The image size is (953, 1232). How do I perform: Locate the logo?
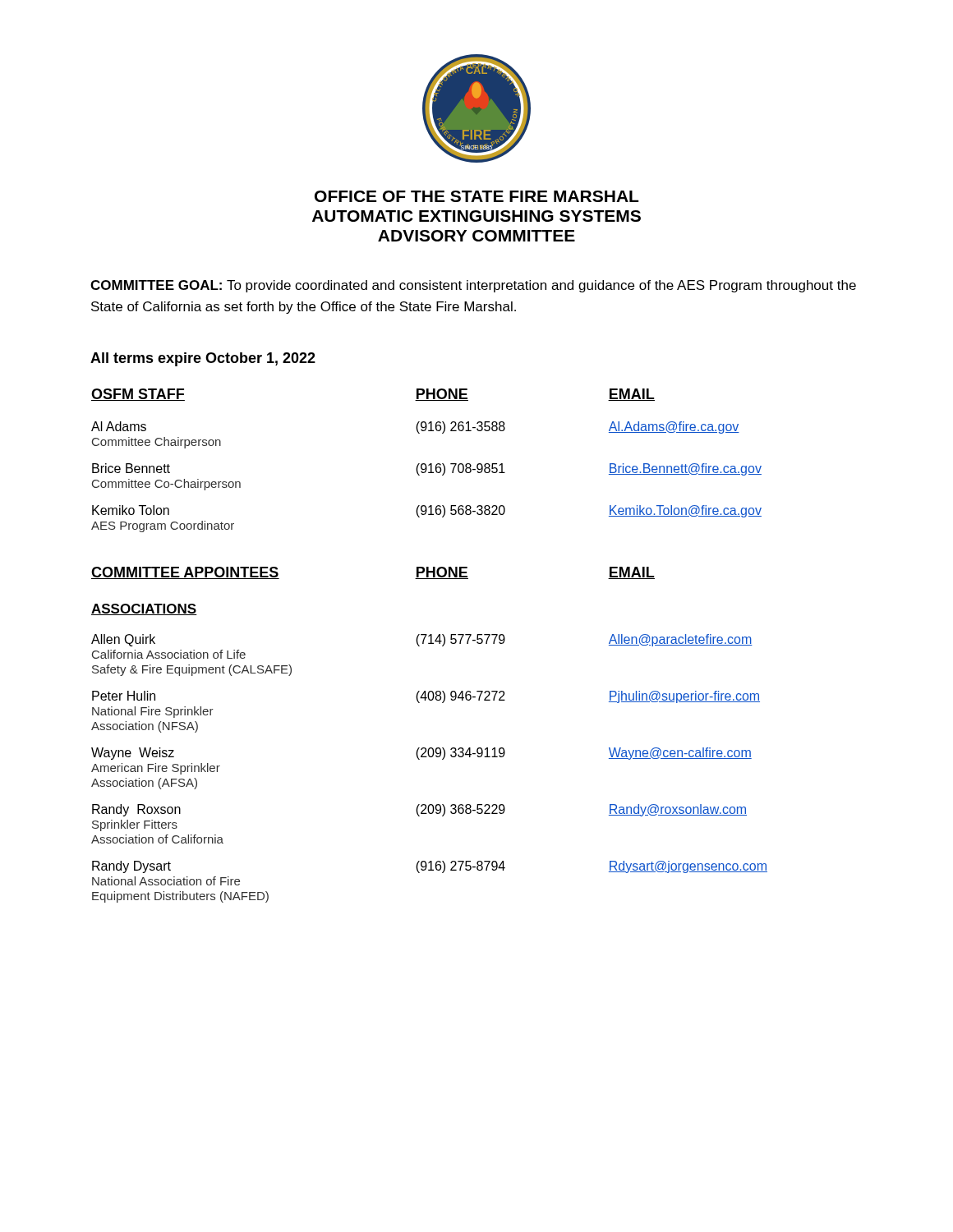pyautogui.click(x=476, y=110)
